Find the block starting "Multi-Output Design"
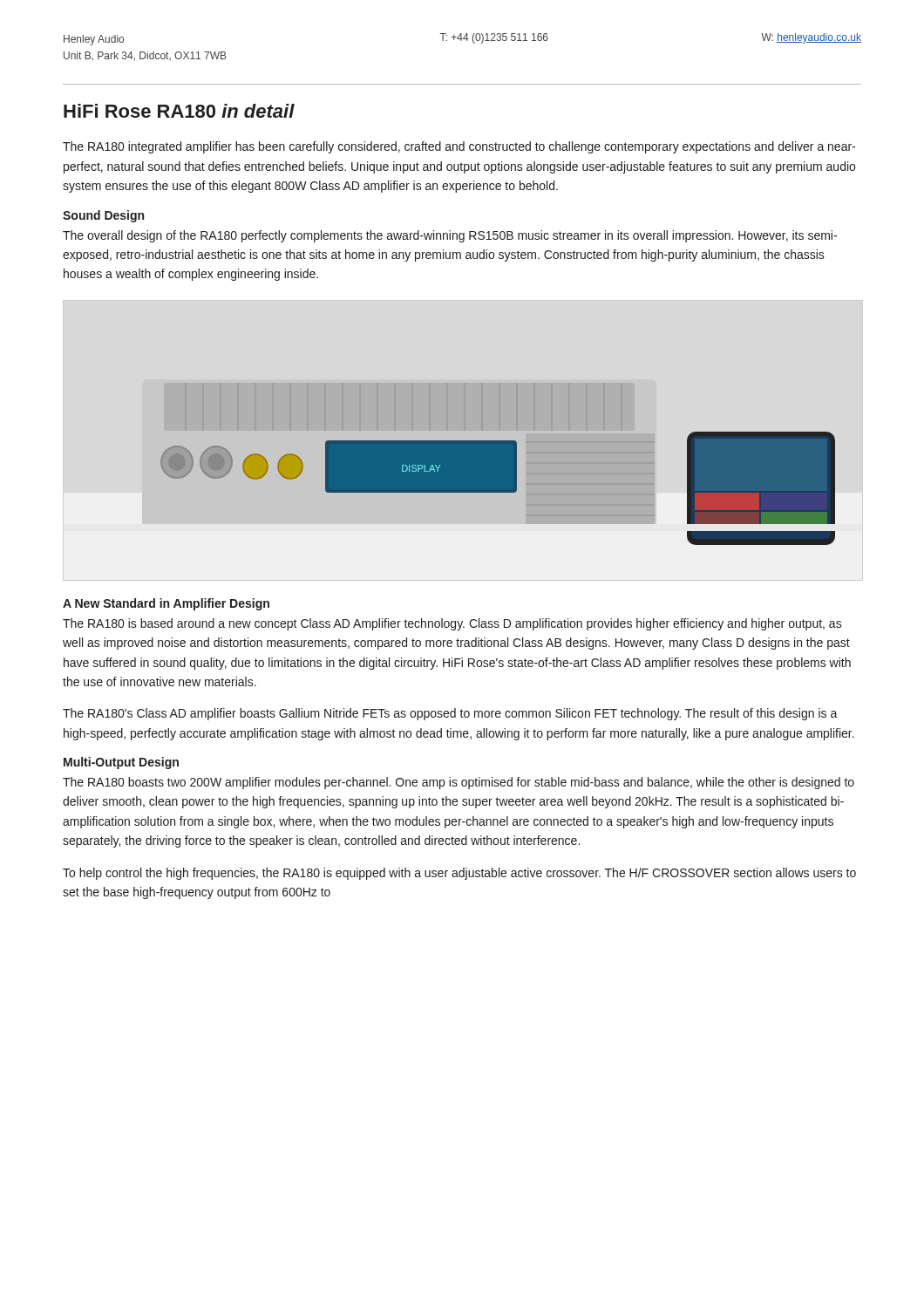Image resolution: width=924 pixels, height=1308 pixels. [121, 762]
